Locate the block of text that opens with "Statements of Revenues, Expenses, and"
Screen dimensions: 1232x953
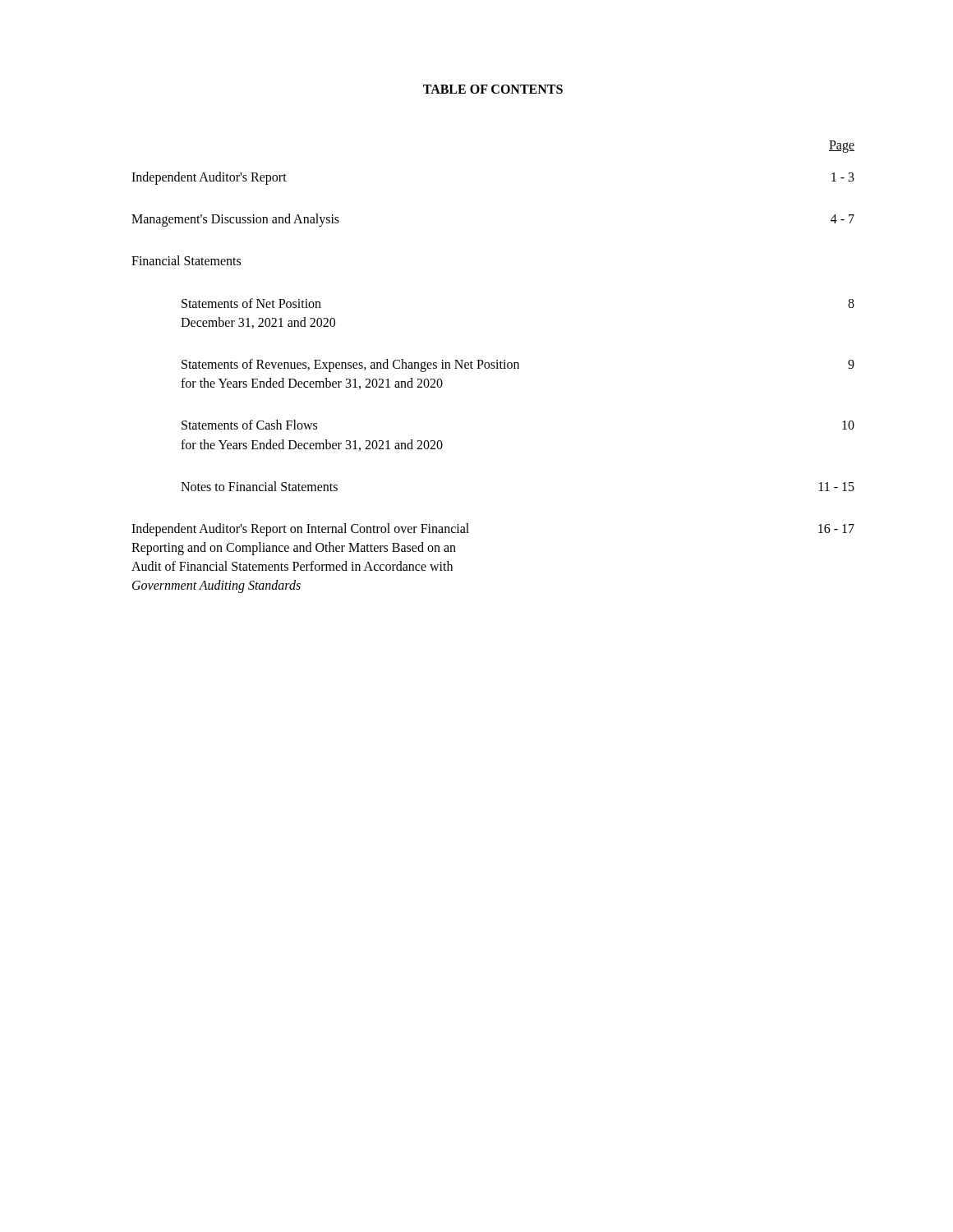pos(518,374)
